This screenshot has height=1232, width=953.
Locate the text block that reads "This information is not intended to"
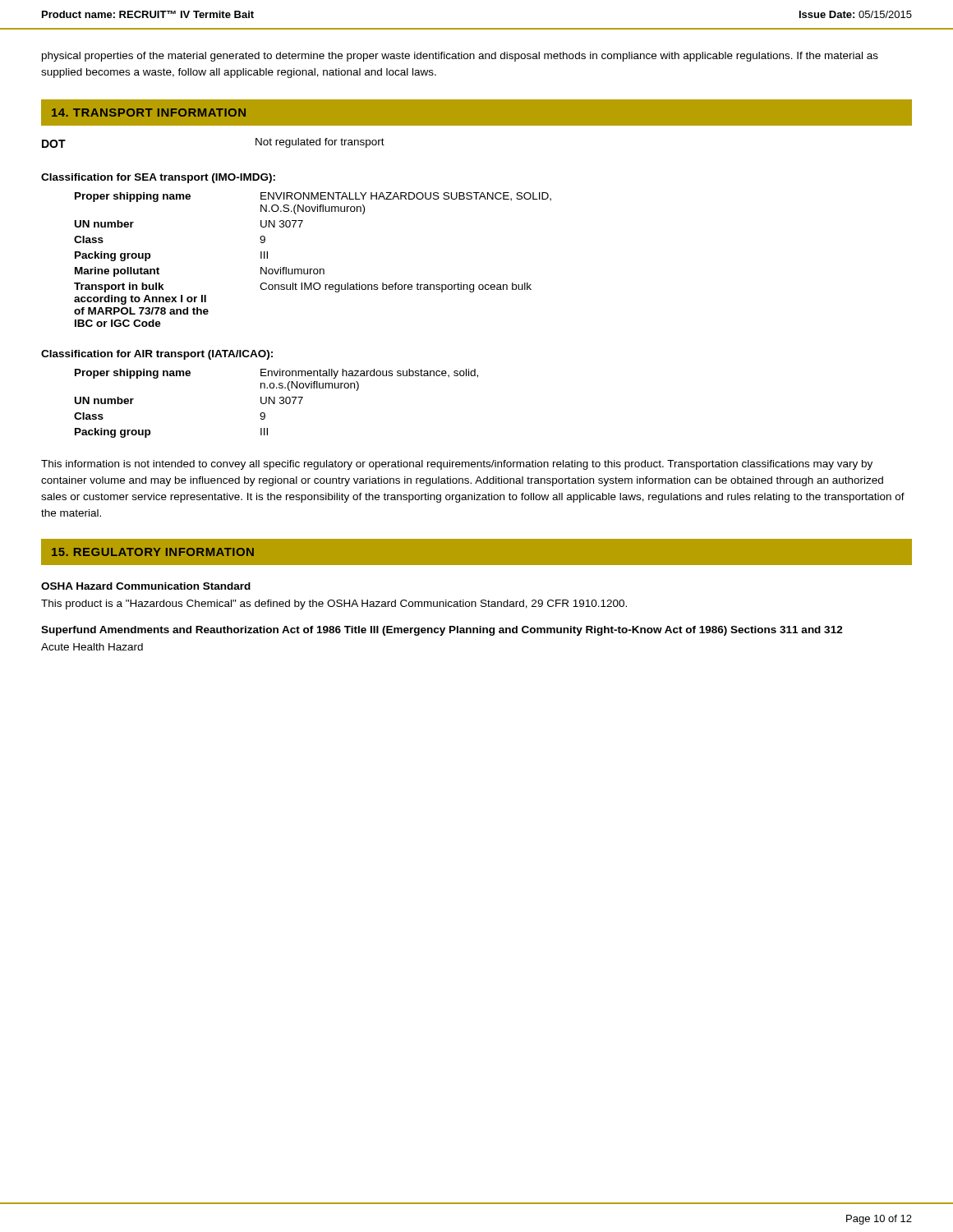point(473,488)
